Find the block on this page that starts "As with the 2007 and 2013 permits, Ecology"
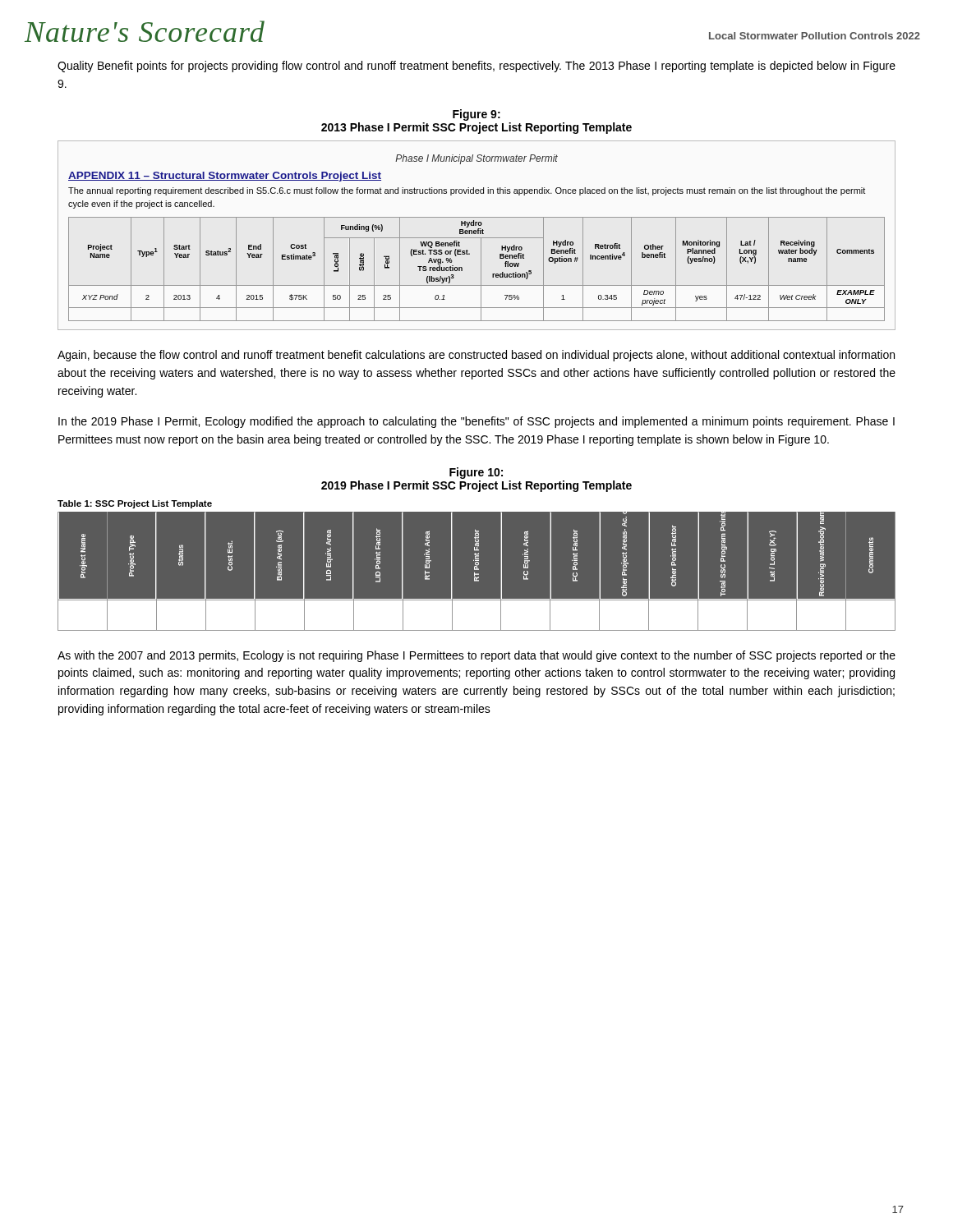Viewport: 953px width, 1232px height. (476, 682)
